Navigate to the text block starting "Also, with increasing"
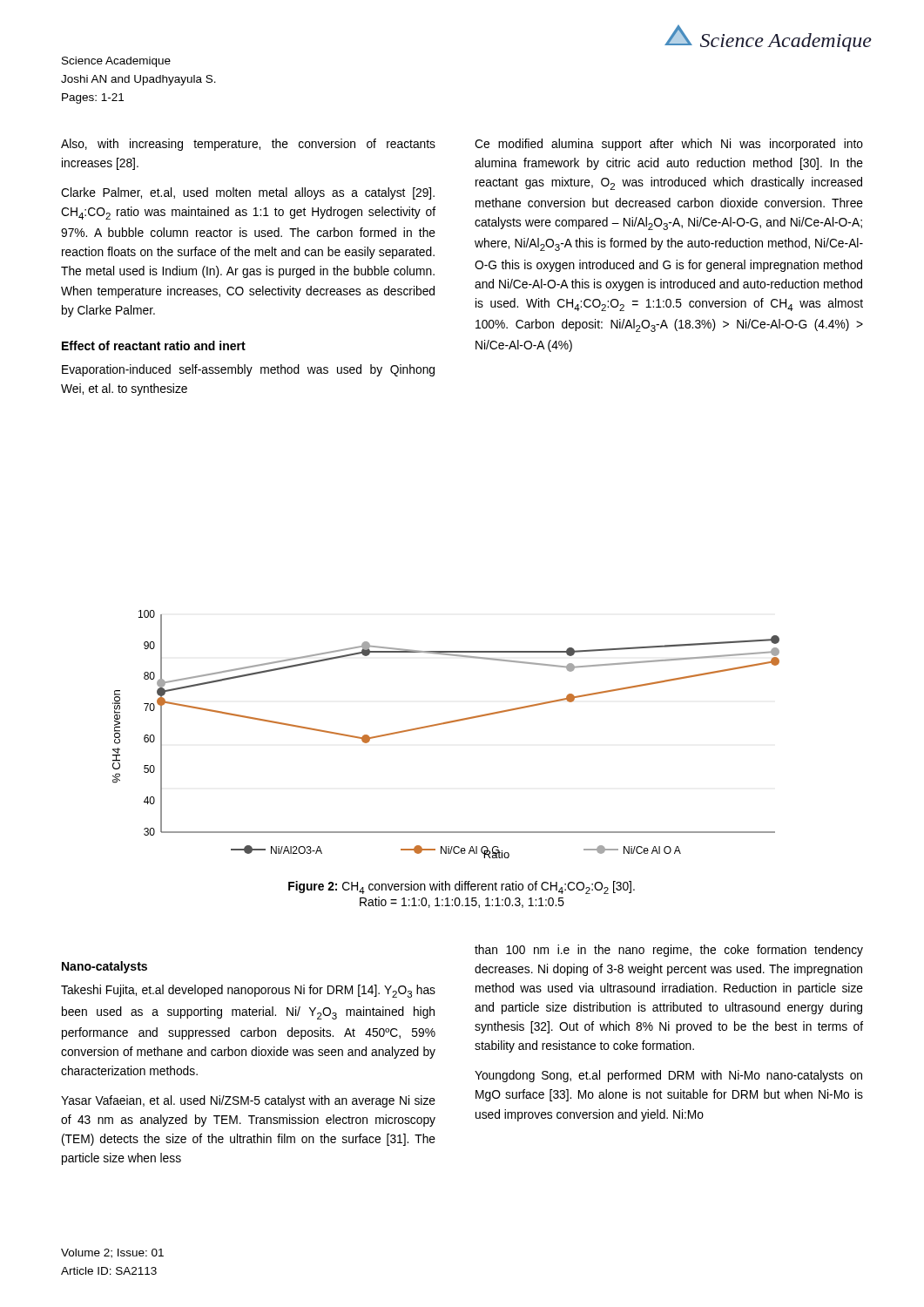Screen dimensions: 1307x924 (x=248, y=228)
